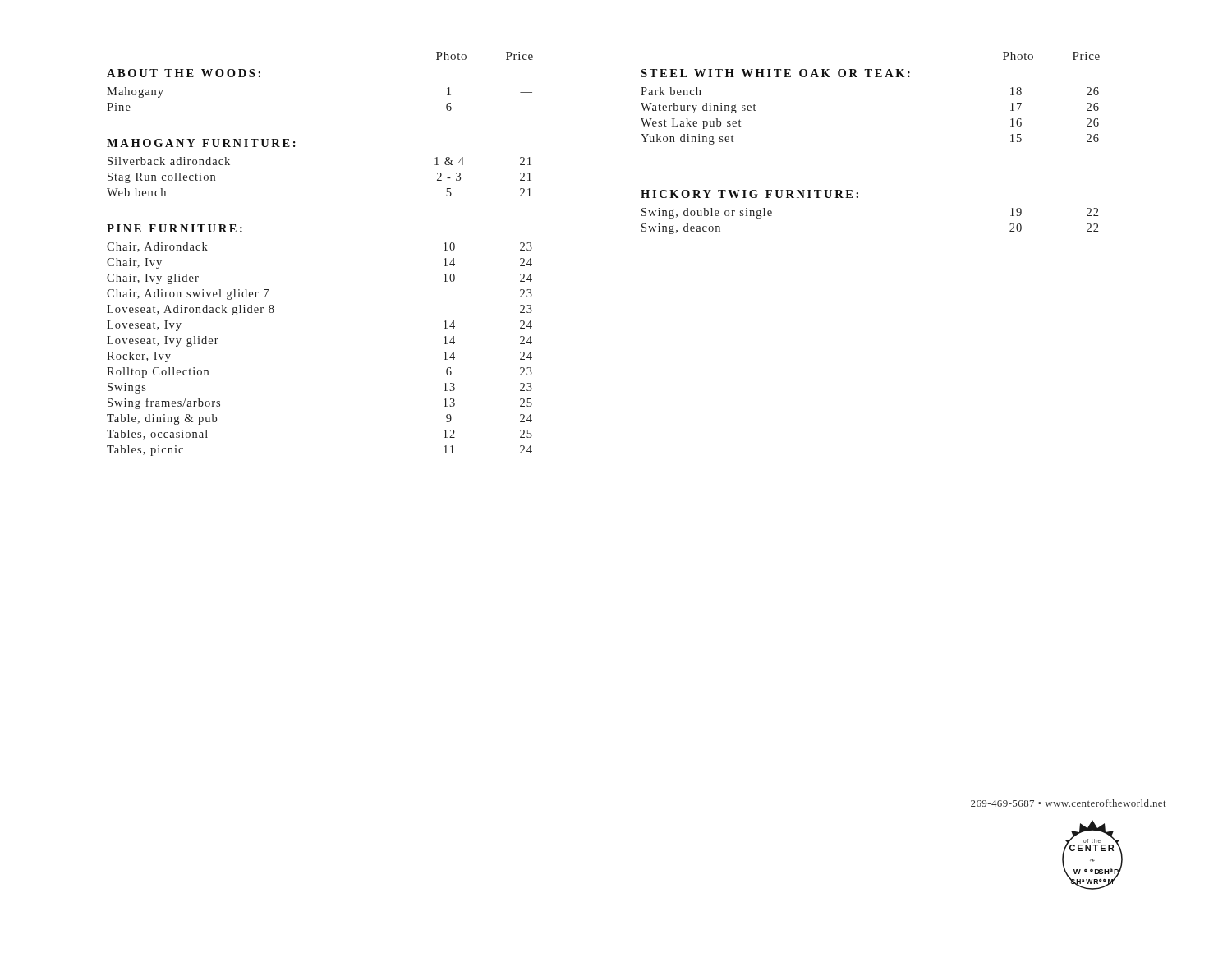
Task: Find "HICKORY TWIG FURNITURE:" on this page
Action: click(751, 194)
